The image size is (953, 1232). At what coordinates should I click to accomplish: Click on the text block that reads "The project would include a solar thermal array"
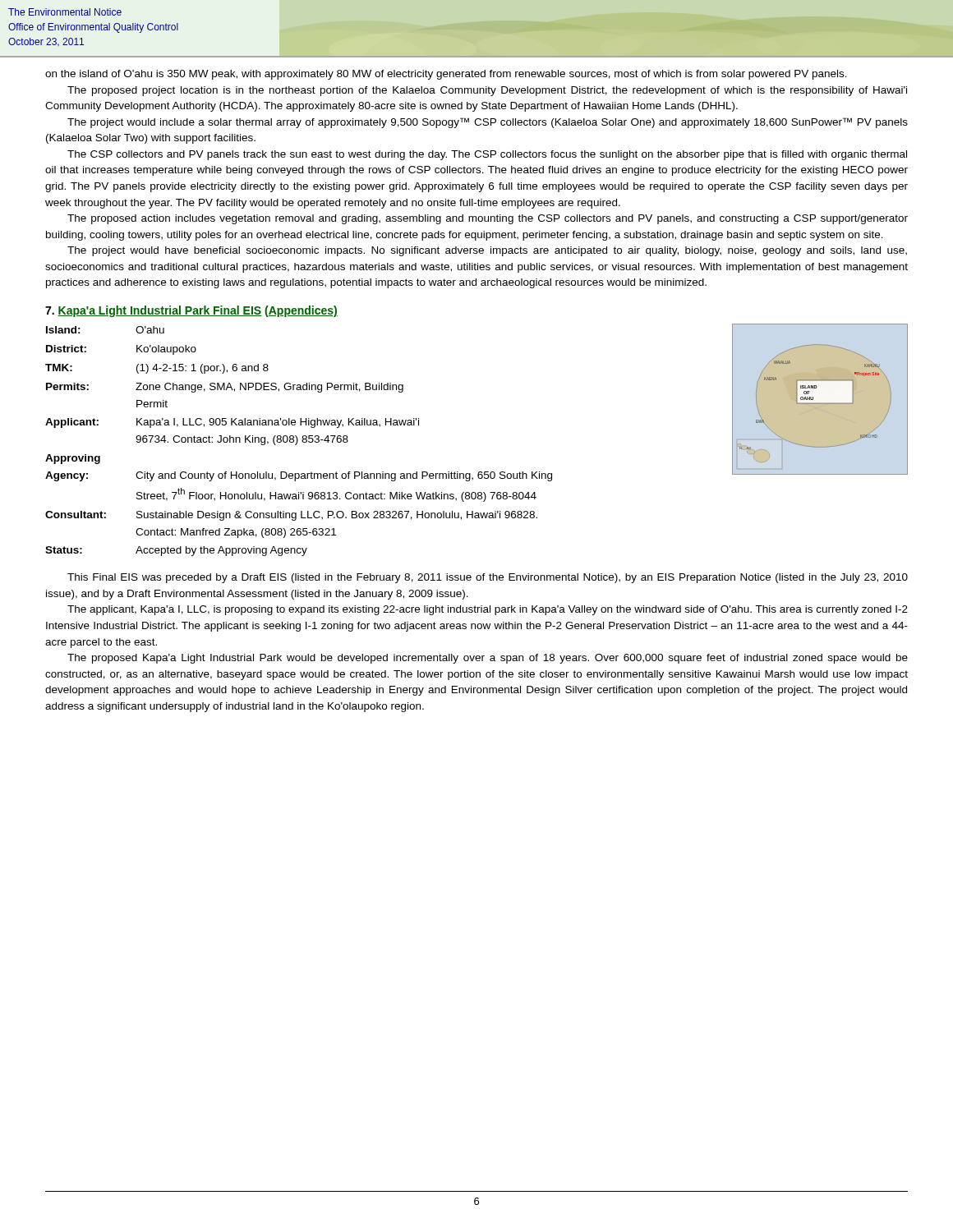click(x=476, y=130)
